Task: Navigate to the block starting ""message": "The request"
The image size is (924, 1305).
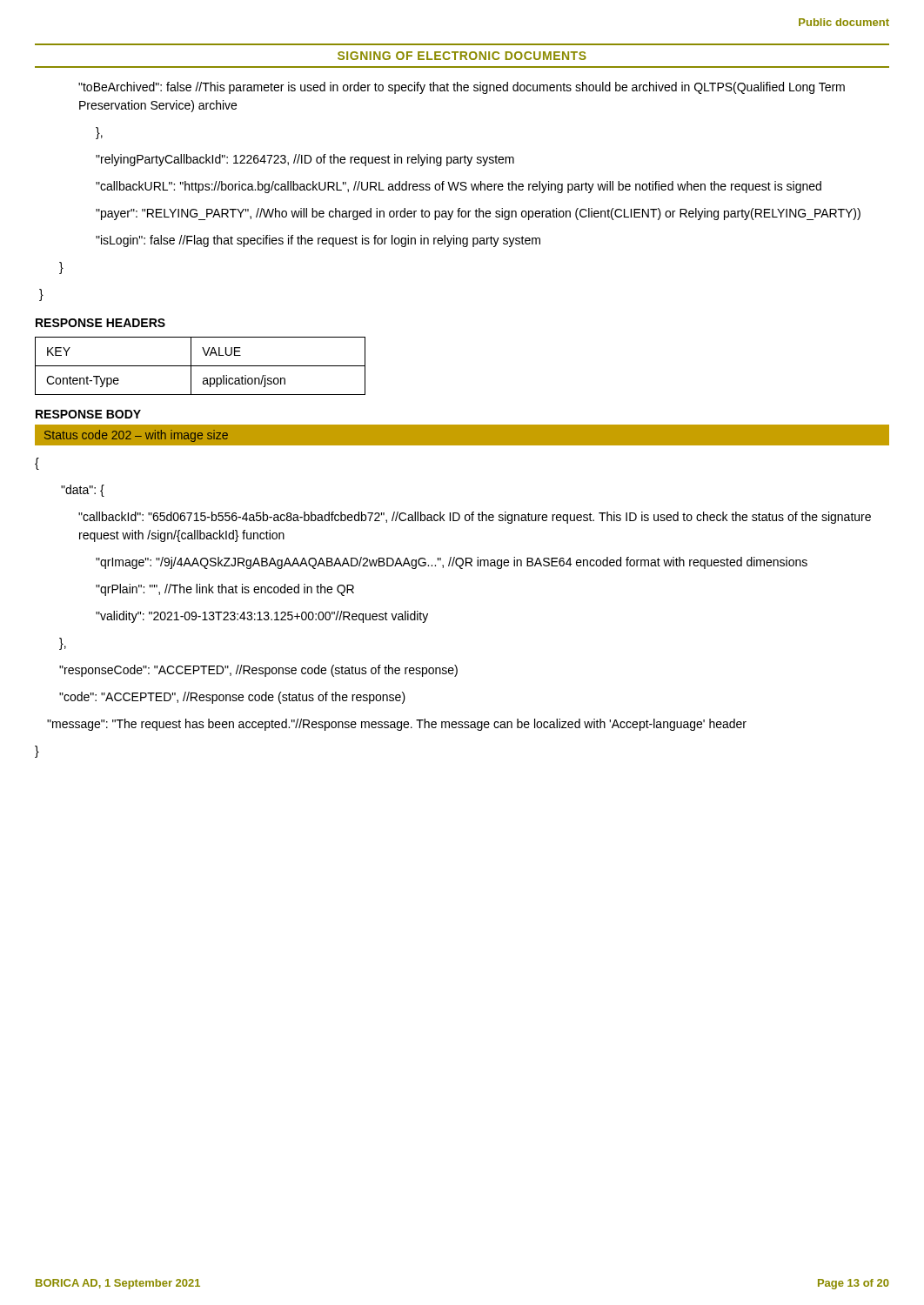Action: pos(397,724)
